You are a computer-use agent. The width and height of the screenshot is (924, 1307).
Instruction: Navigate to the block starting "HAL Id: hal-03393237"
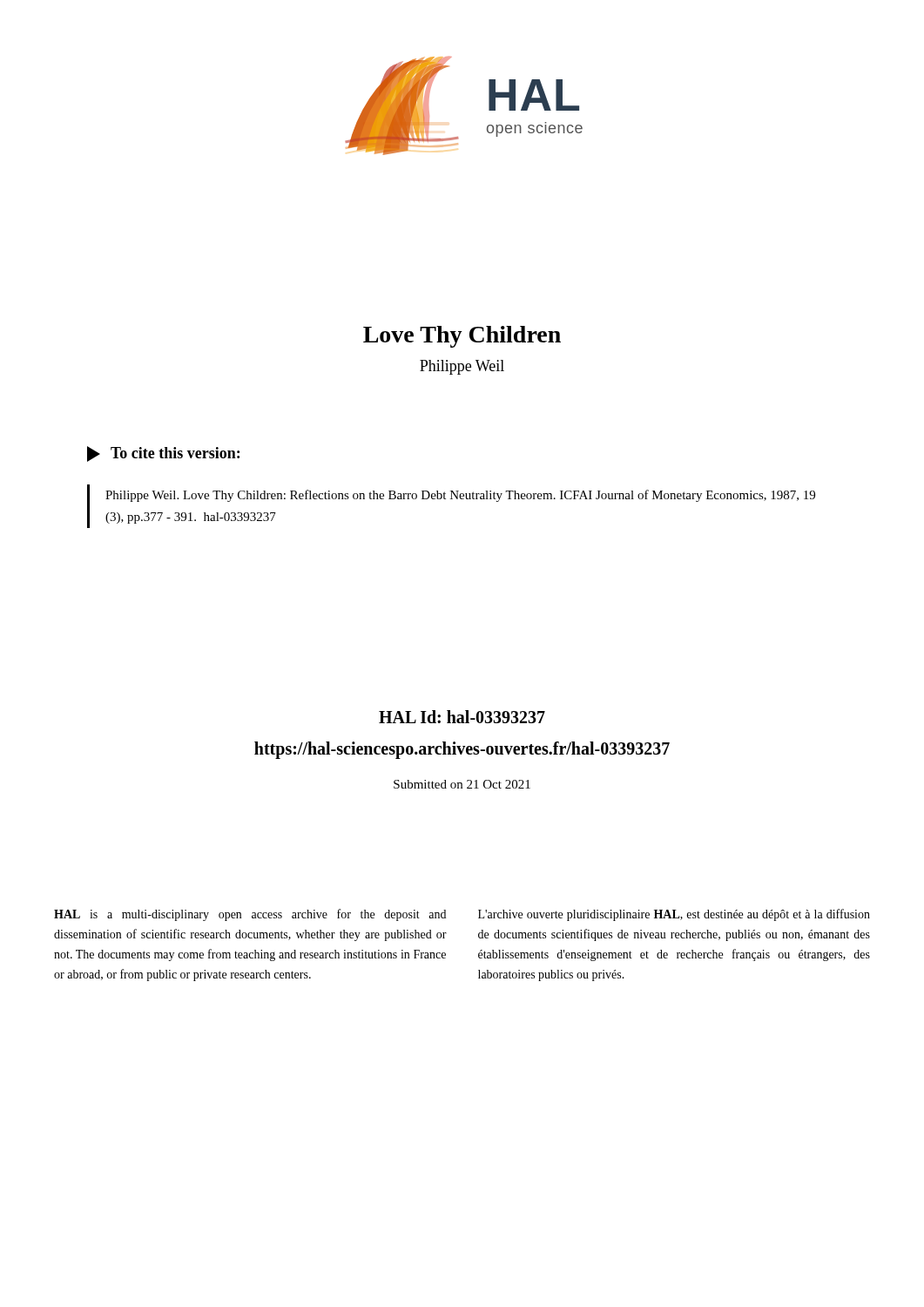[x=462, y=717]
